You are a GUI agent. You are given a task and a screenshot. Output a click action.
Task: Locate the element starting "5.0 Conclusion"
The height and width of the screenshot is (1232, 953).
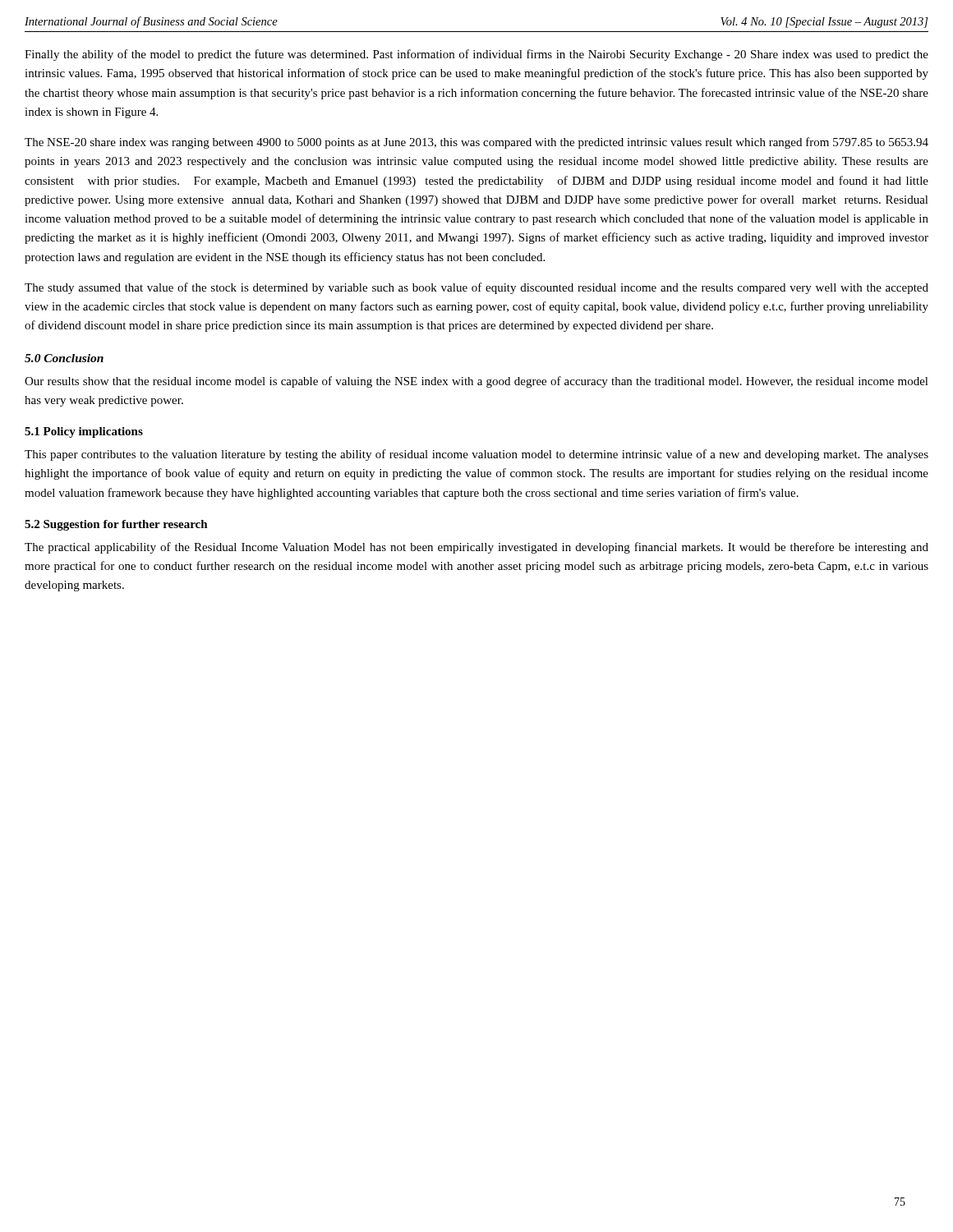64,357
